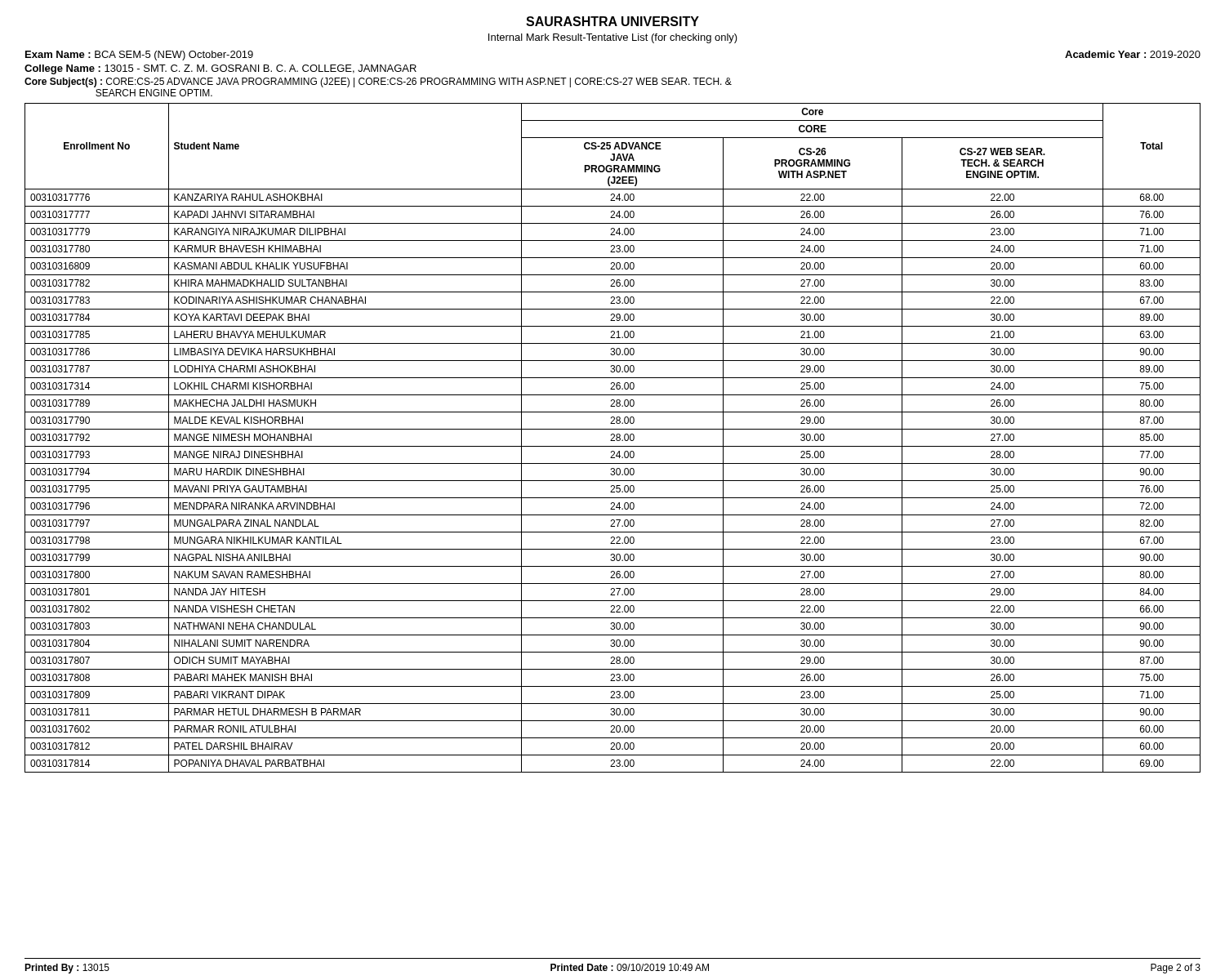Screen dimensions: 980x1225
Task: Navigate to the block starting "Exam Name : BCA SEM-5 (NEW) October-2019"
Action: click(139, 54)
